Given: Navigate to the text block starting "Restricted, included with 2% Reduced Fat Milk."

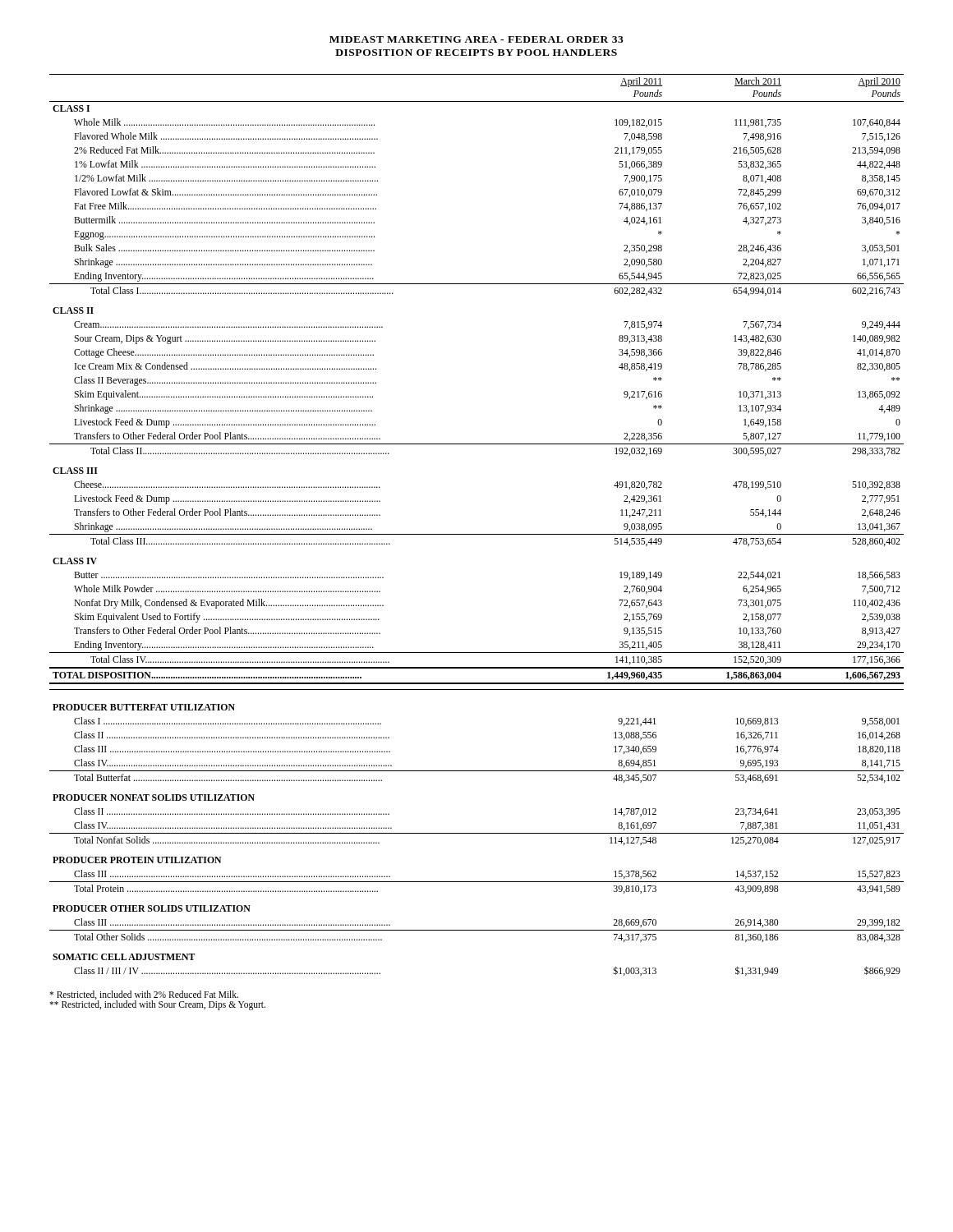Looking at the screenshot, I should click(158, 1000).
